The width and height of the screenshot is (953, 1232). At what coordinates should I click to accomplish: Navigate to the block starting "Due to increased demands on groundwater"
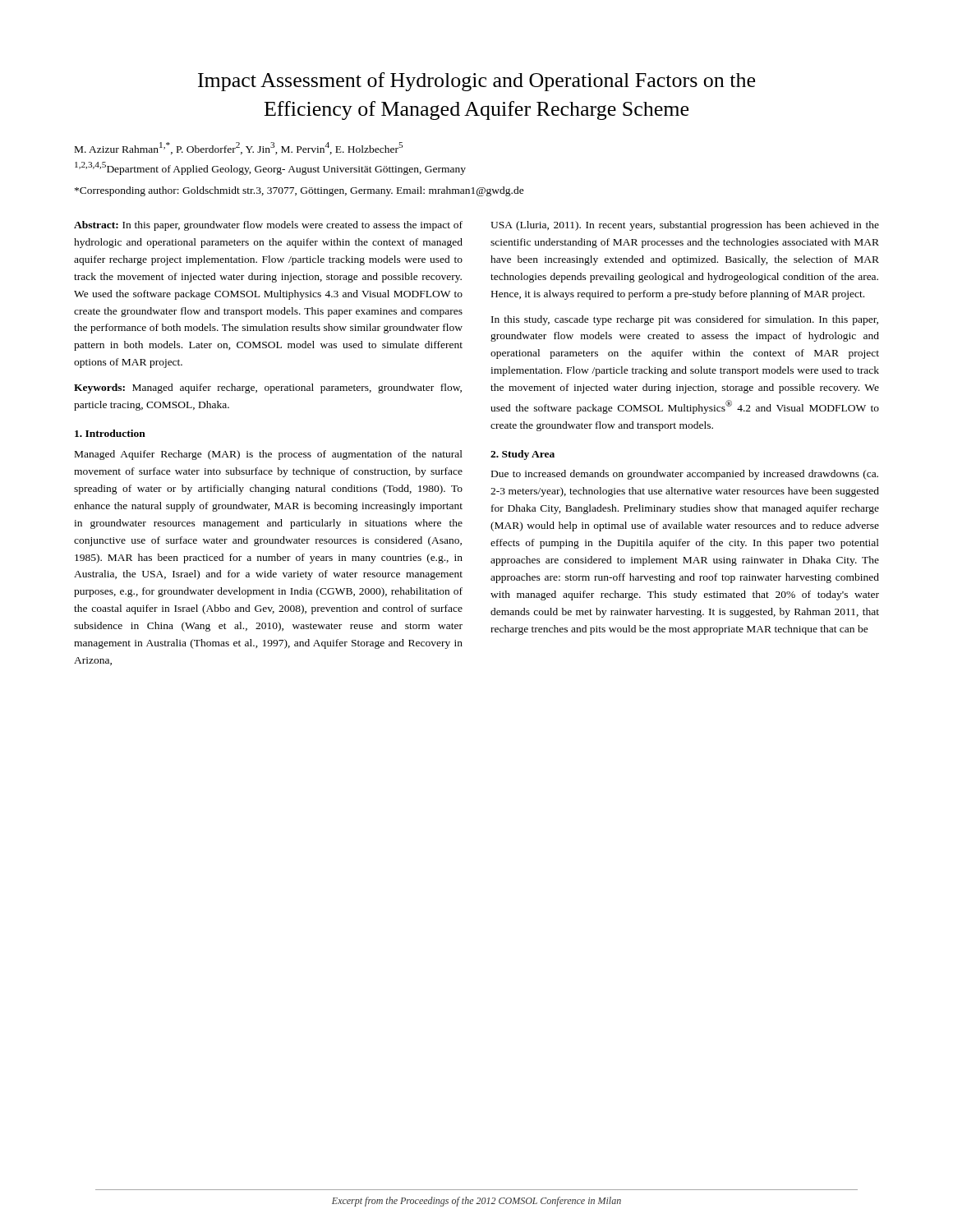(x=685, y=552)
